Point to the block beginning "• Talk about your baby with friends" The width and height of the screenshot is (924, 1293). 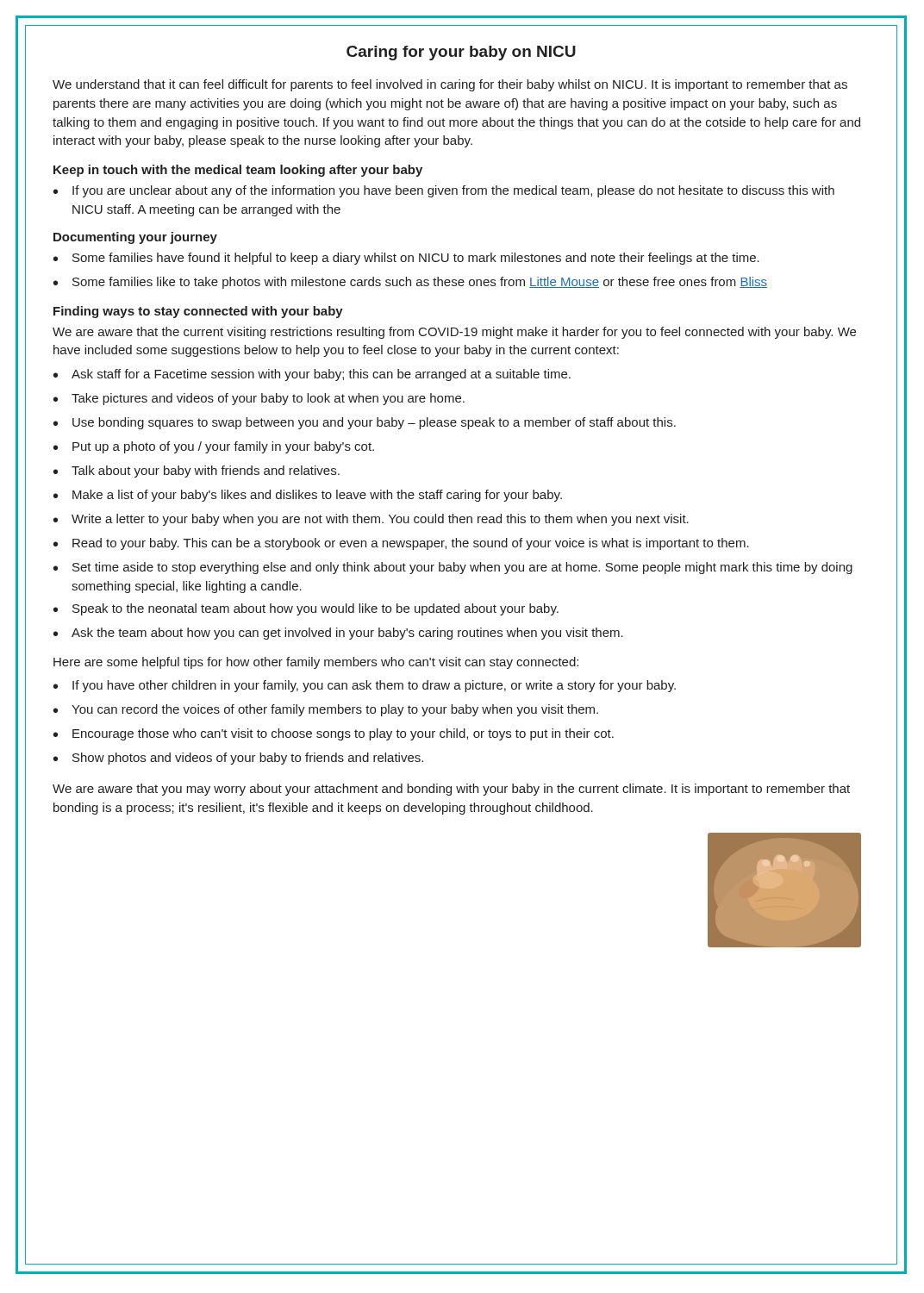point(197,472)
